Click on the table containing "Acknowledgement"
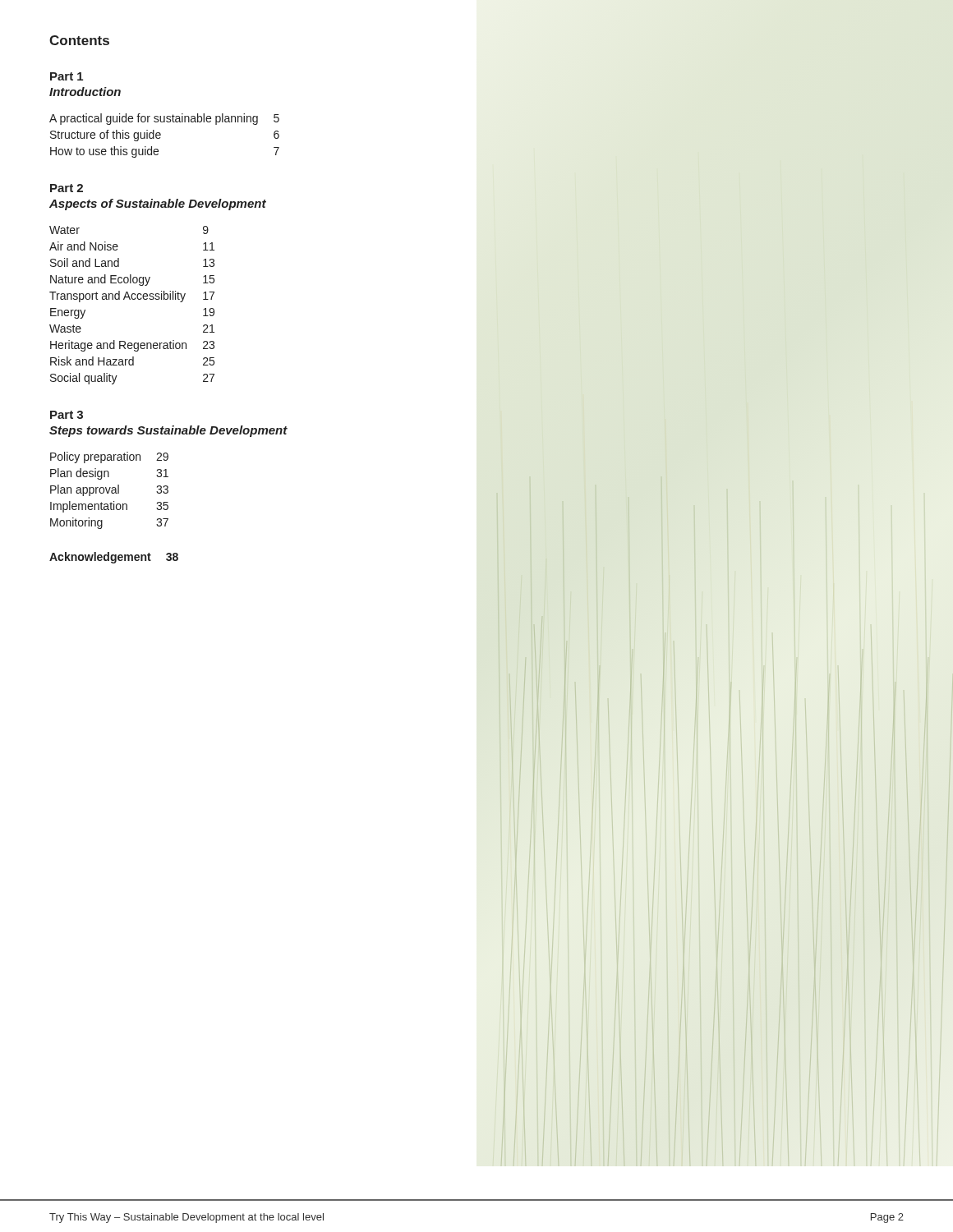The image size is (953, 1232). click(x=263, y=557)
